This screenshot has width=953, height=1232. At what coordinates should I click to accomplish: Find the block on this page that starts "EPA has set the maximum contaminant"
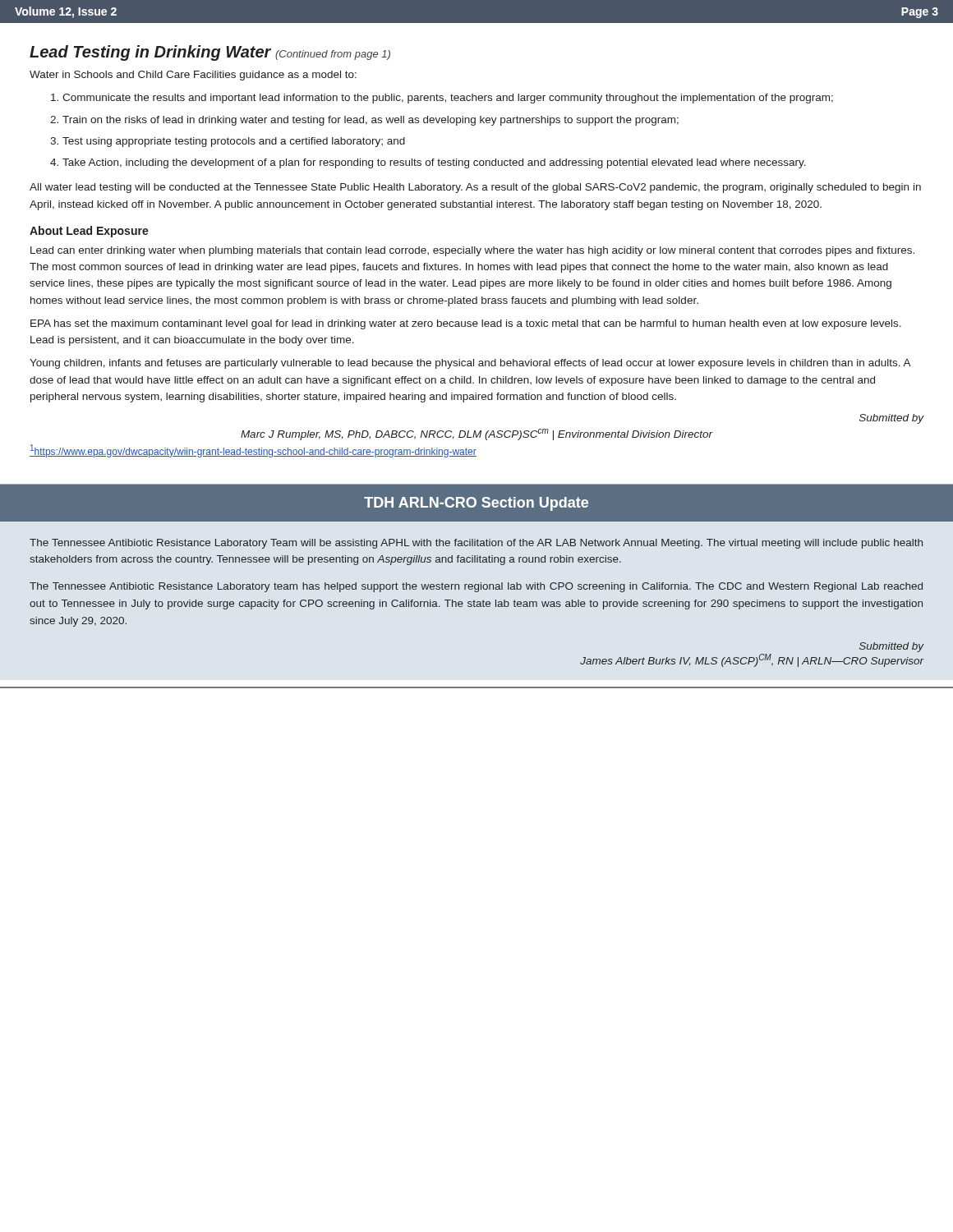(466, 331)
